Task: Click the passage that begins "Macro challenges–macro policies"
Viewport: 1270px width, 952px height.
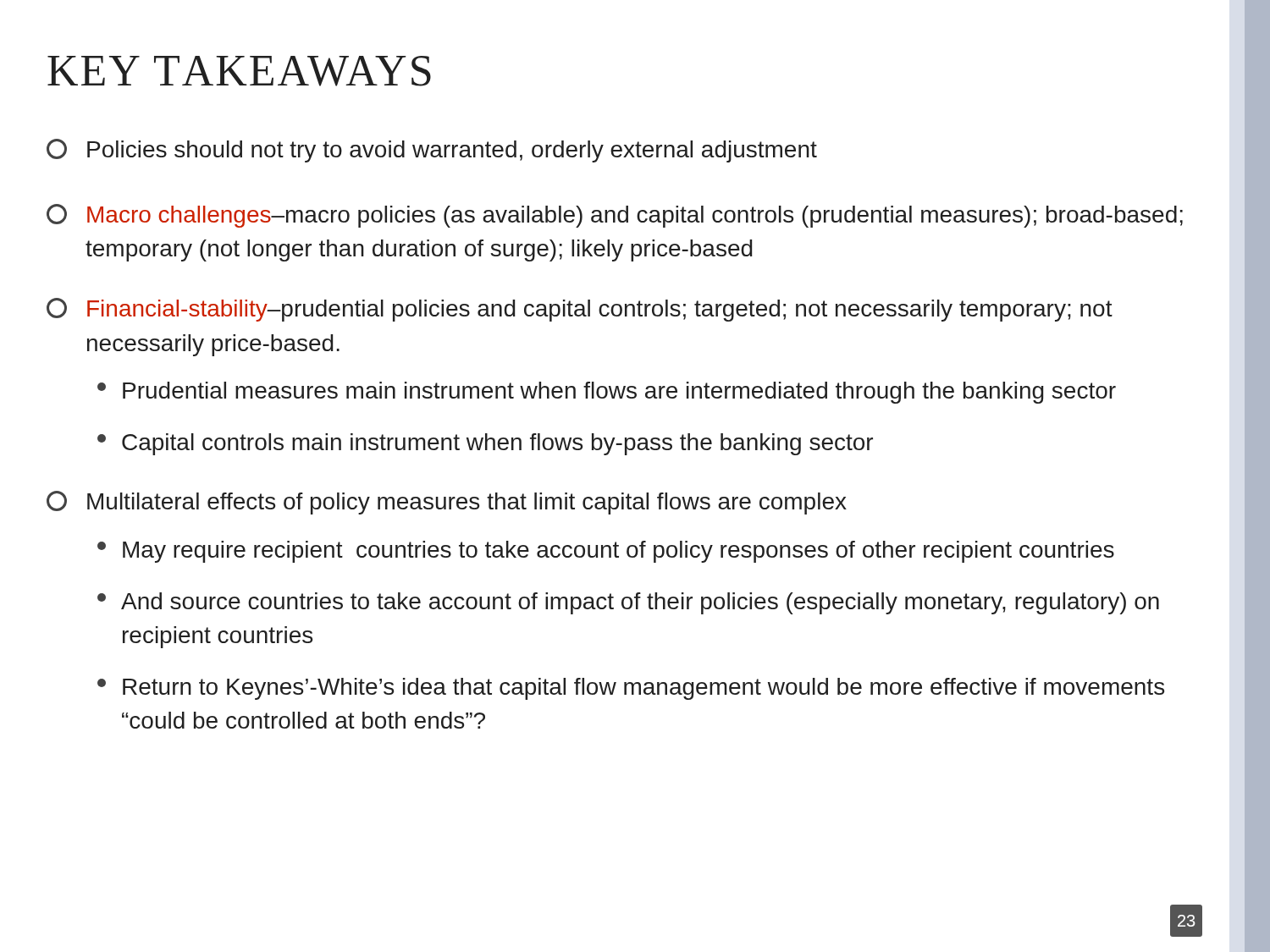Action: (x=624, y=232)
